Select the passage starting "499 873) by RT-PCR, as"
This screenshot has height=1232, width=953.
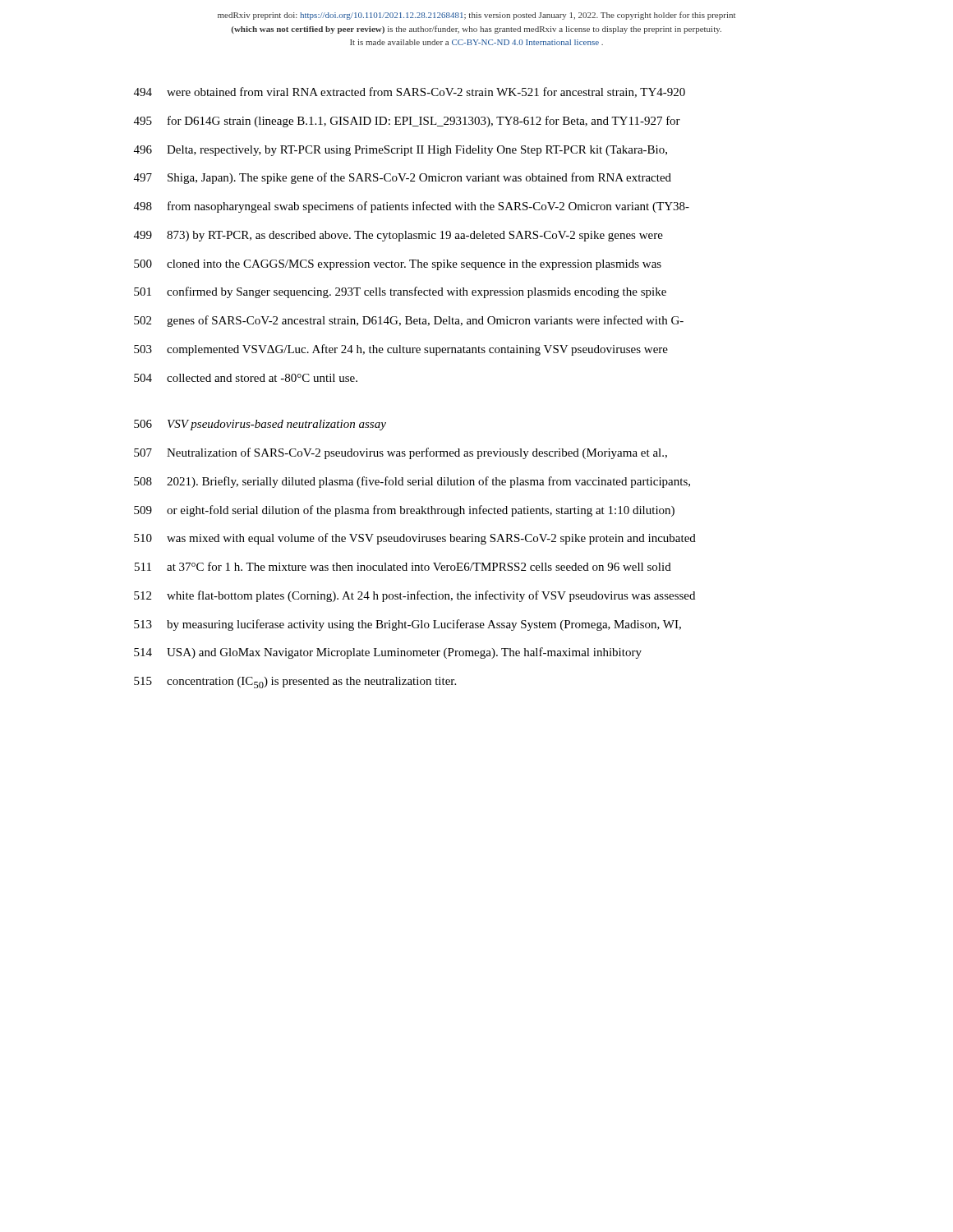click(x=489, y=235)
